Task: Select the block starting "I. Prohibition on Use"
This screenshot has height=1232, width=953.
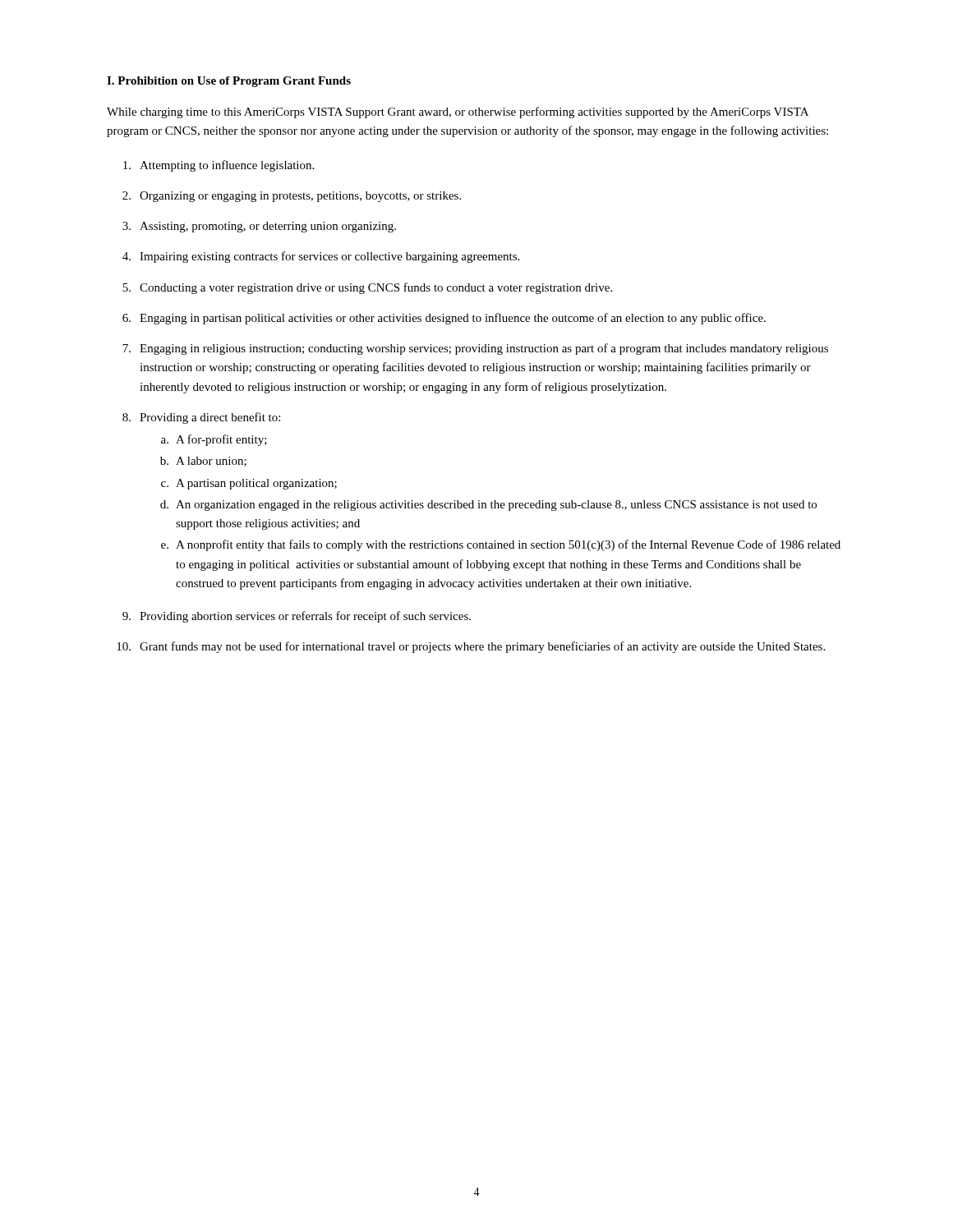Action: 229,81
